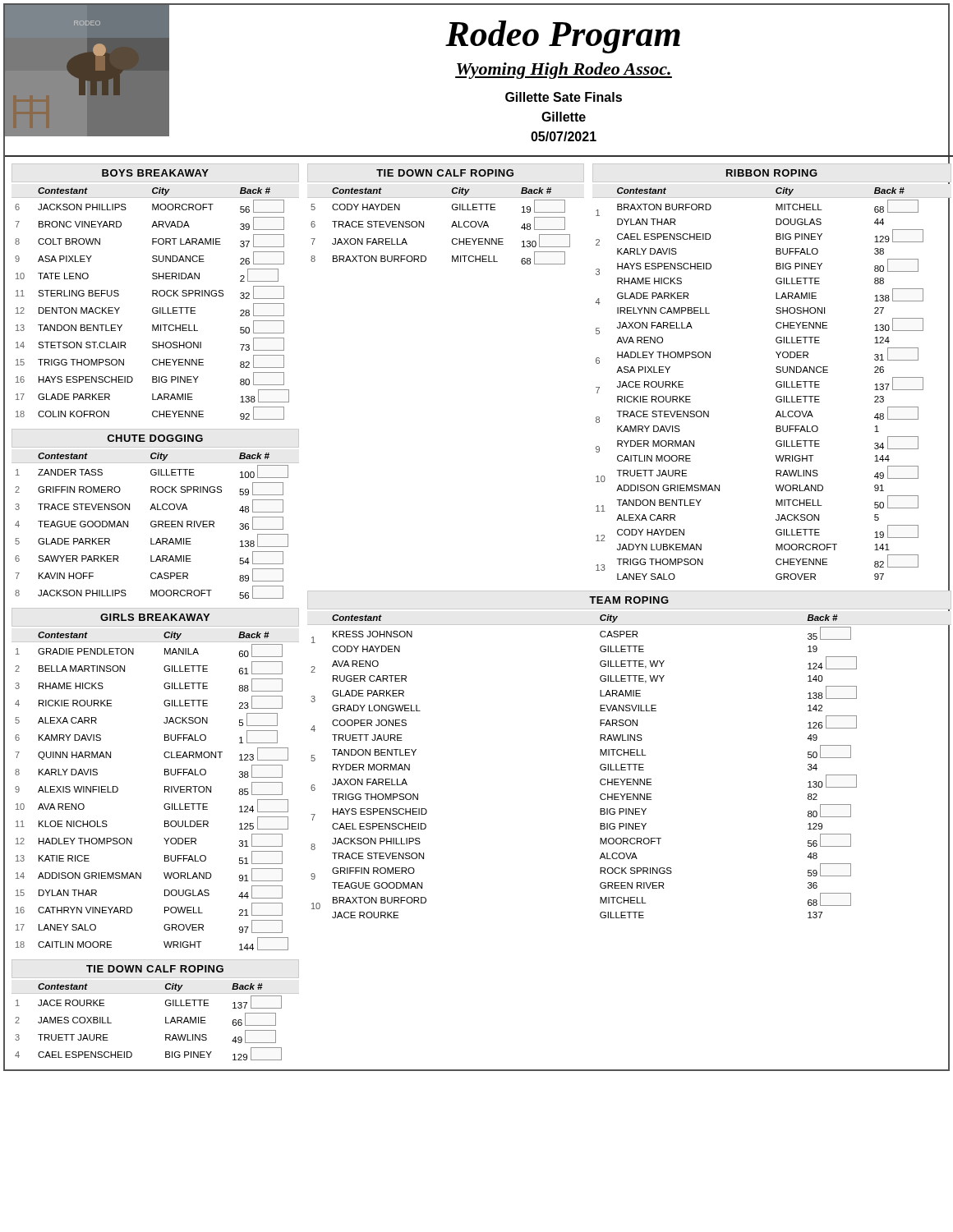Locate the text "Wyoming High Rodeo Assoc."
Image resolution: width=953 pixels, height=1232 pixels.
(x=564, y=69)
